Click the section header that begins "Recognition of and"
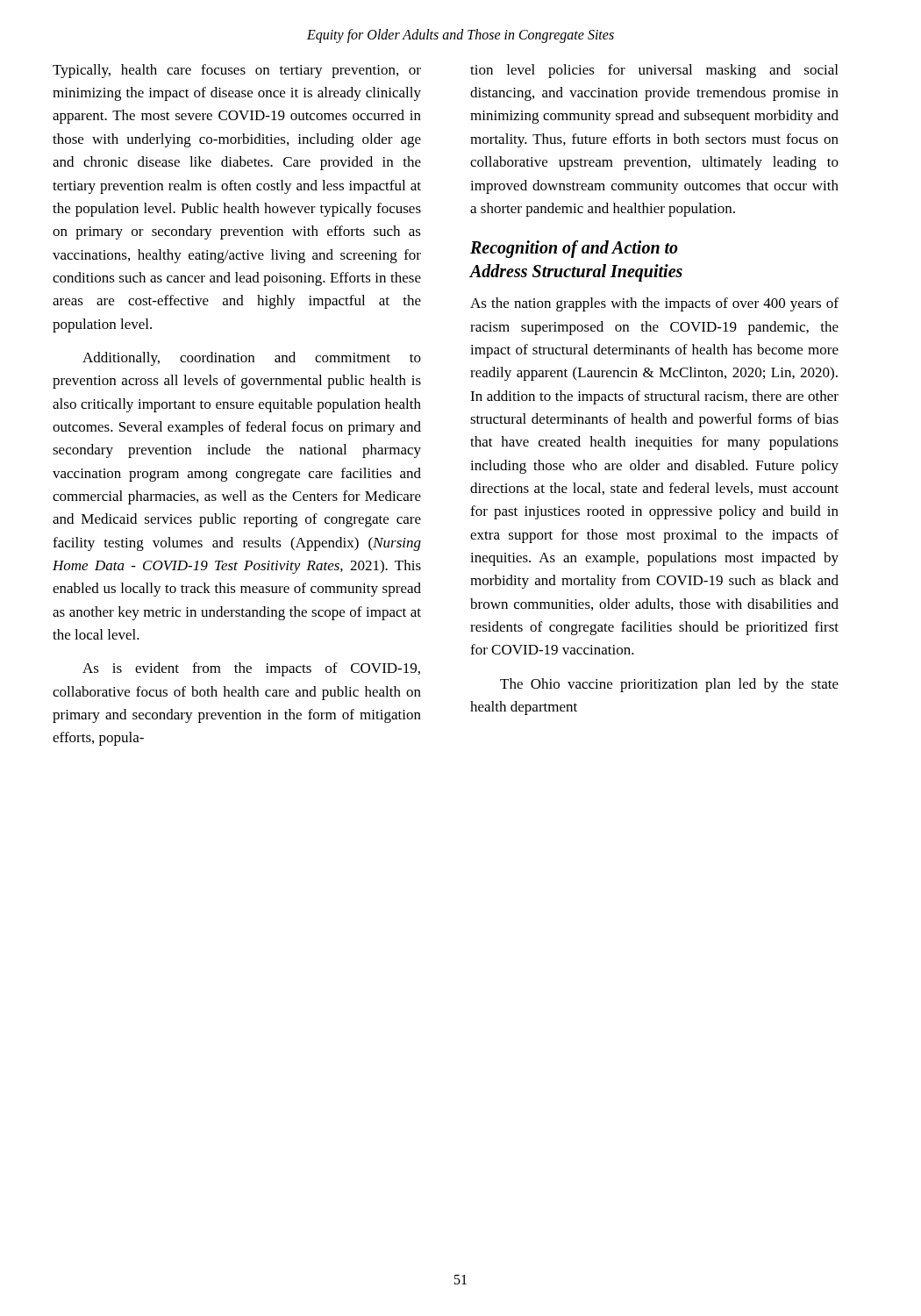Image resolution: width=921 pixels, height=1316 pixels. point(576,259)
